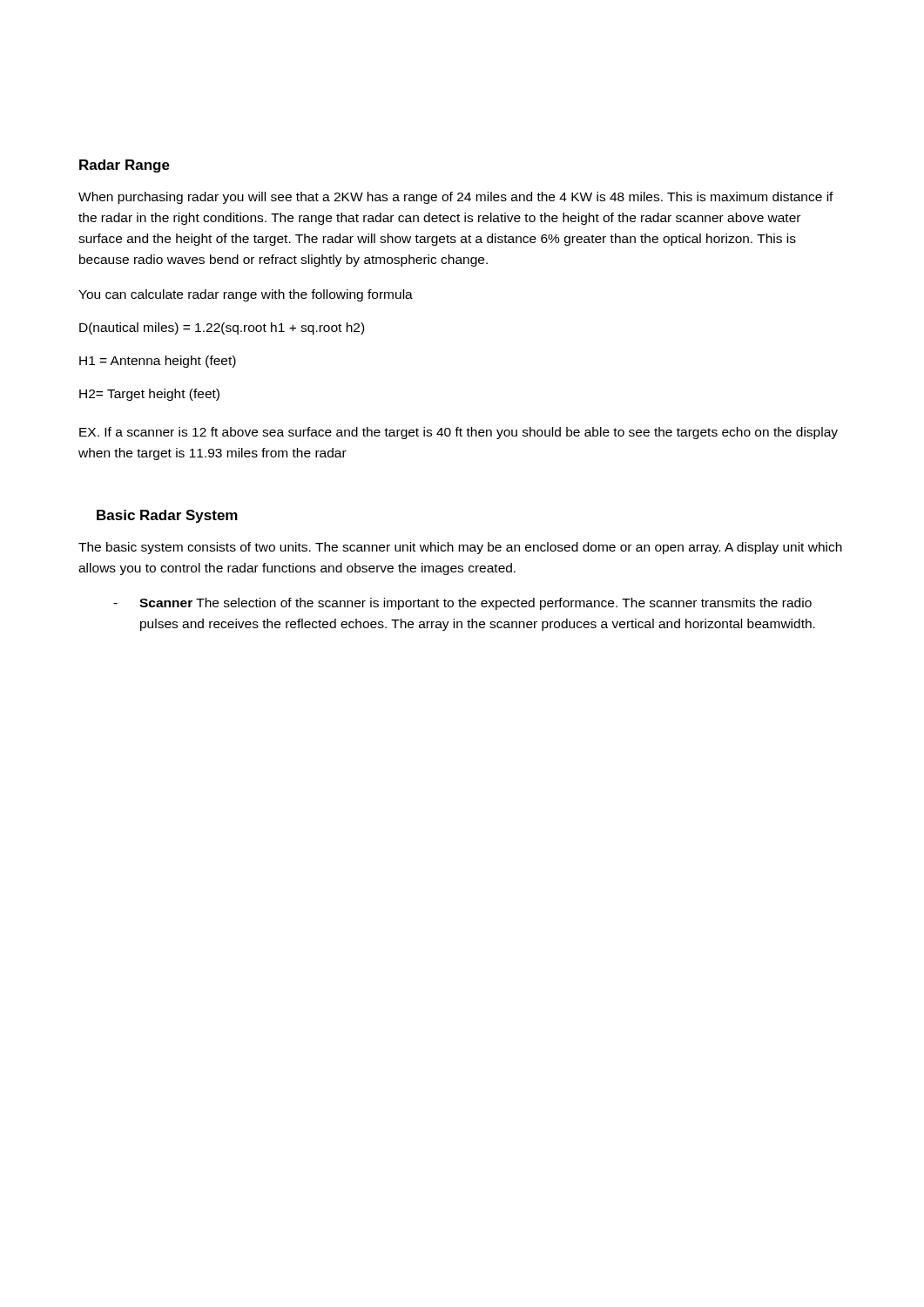Viewport: 924px width, 1307px height.
Task: Find the list item that reads "- Scanner The selection of"
Action: [479, 614]
